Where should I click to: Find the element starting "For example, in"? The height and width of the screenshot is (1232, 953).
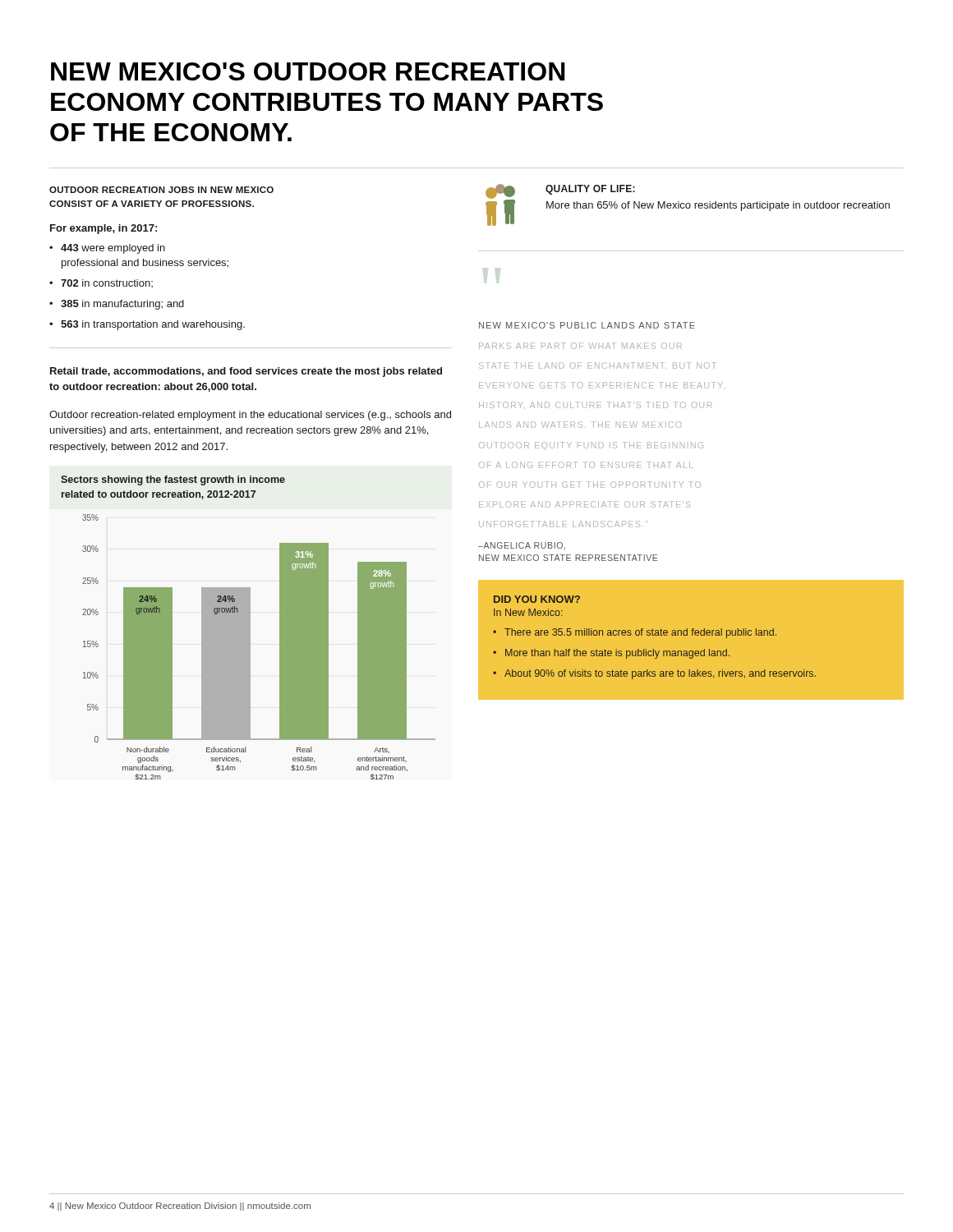pos(104,228)
